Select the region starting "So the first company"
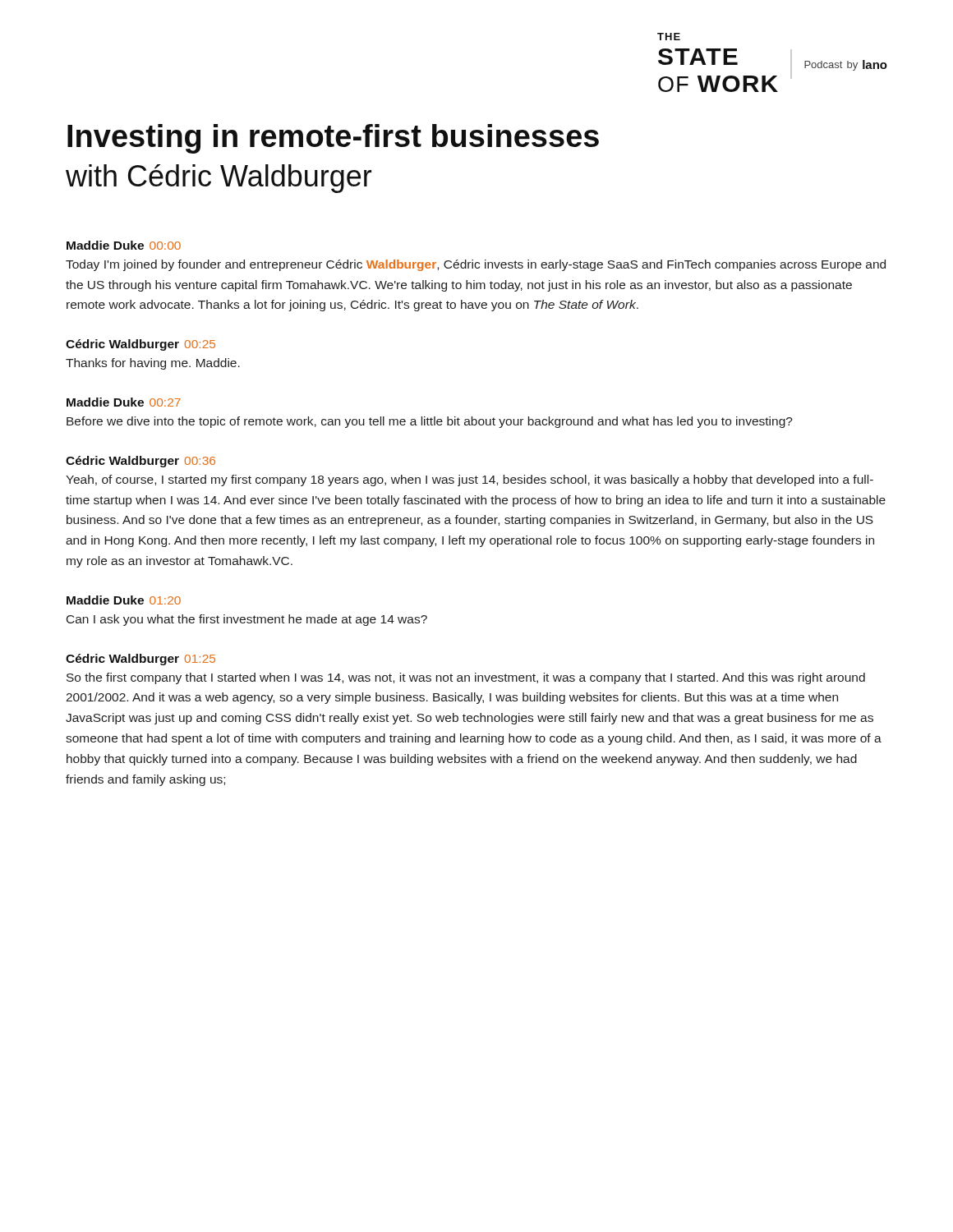The height and width of the screenshot is (1232, 953). click(x=473, y=728)
